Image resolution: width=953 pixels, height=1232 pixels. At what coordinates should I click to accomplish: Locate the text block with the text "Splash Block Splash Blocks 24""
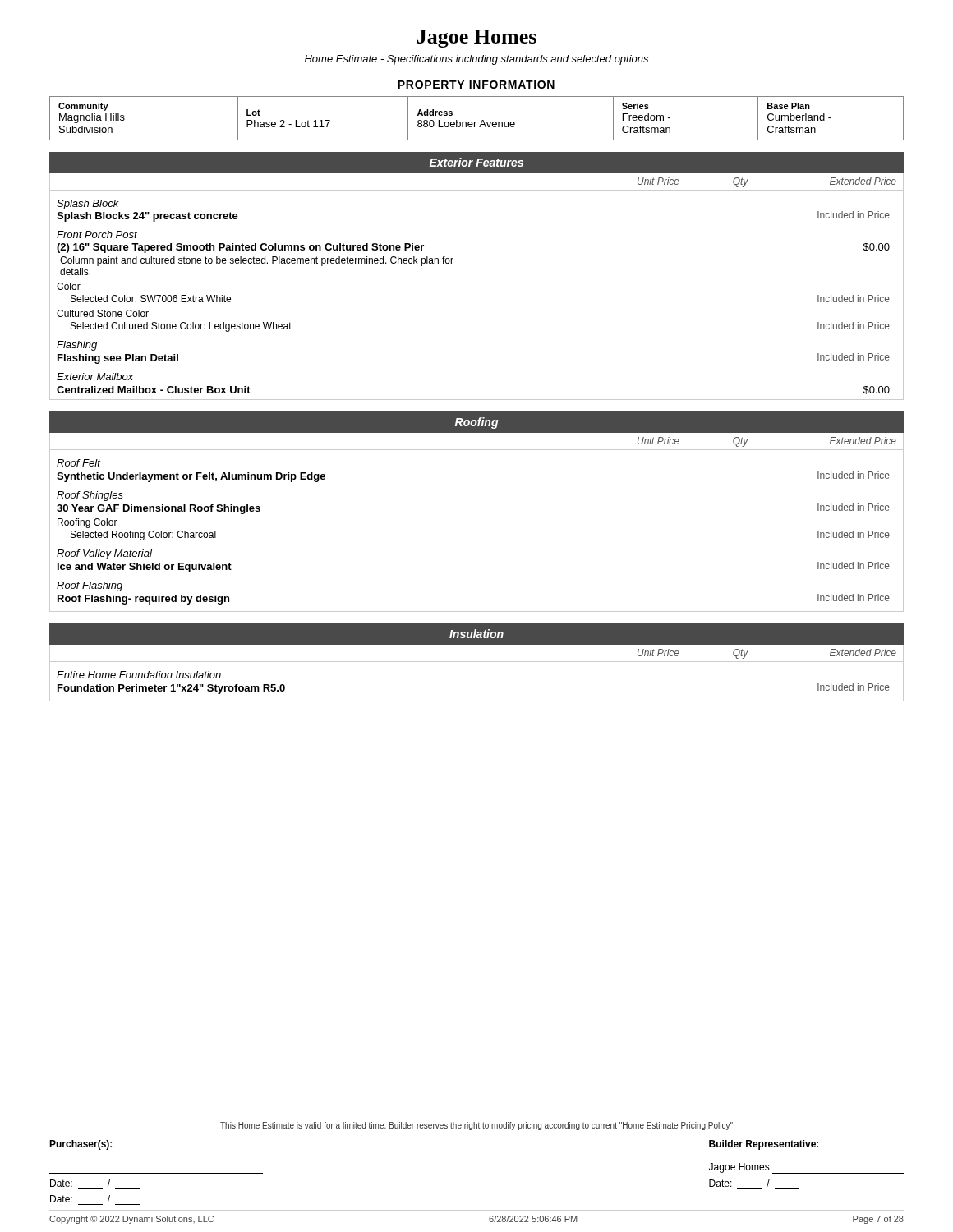(88, 205)
